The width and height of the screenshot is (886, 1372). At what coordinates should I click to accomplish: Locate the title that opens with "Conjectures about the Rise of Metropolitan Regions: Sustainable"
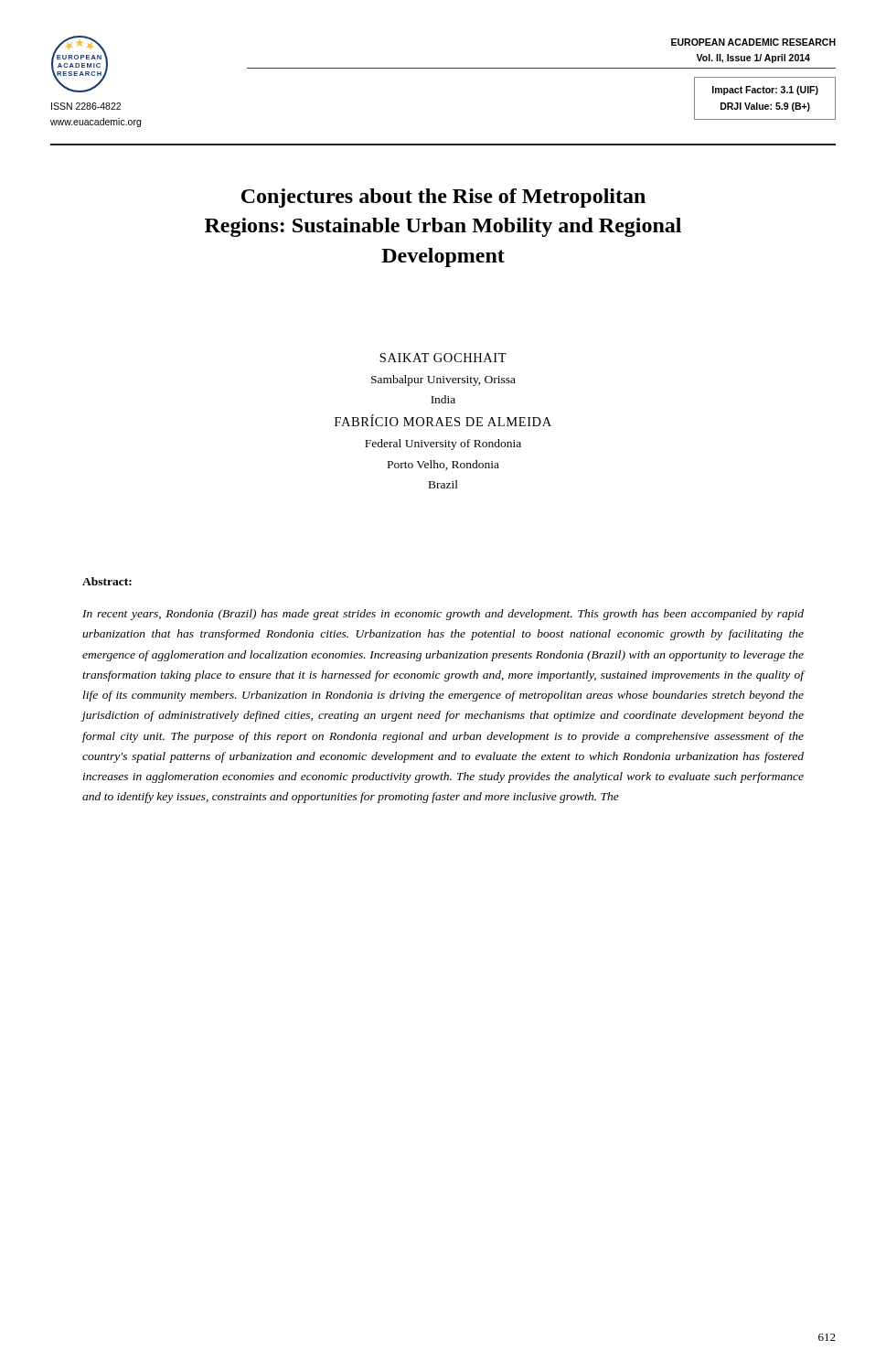pyautogui.click(x=443, y=226)
